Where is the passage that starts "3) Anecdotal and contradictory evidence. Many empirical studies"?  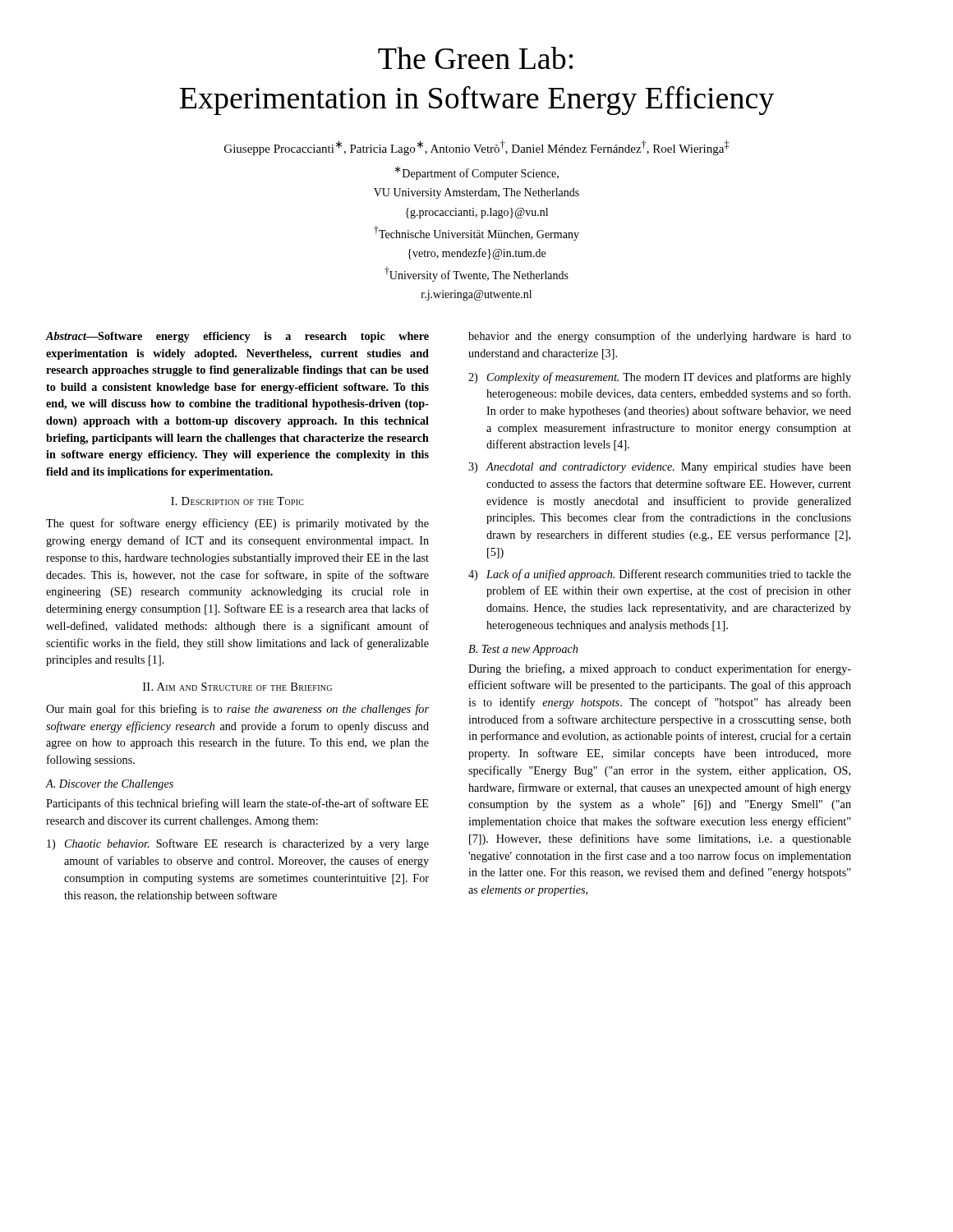[660, 510]
